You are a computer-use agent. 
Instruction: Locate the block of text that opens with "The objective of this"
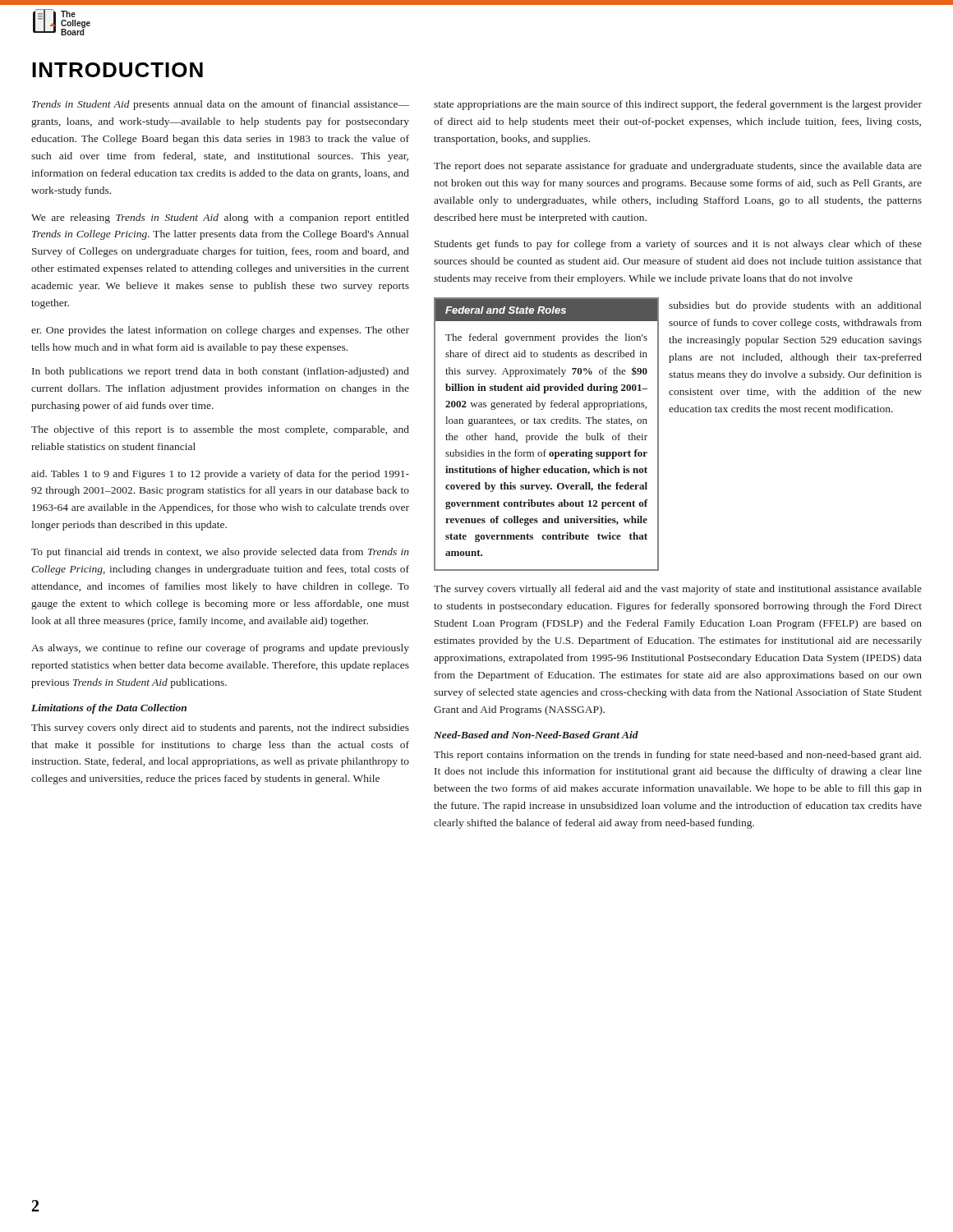[x=220, y=437]
